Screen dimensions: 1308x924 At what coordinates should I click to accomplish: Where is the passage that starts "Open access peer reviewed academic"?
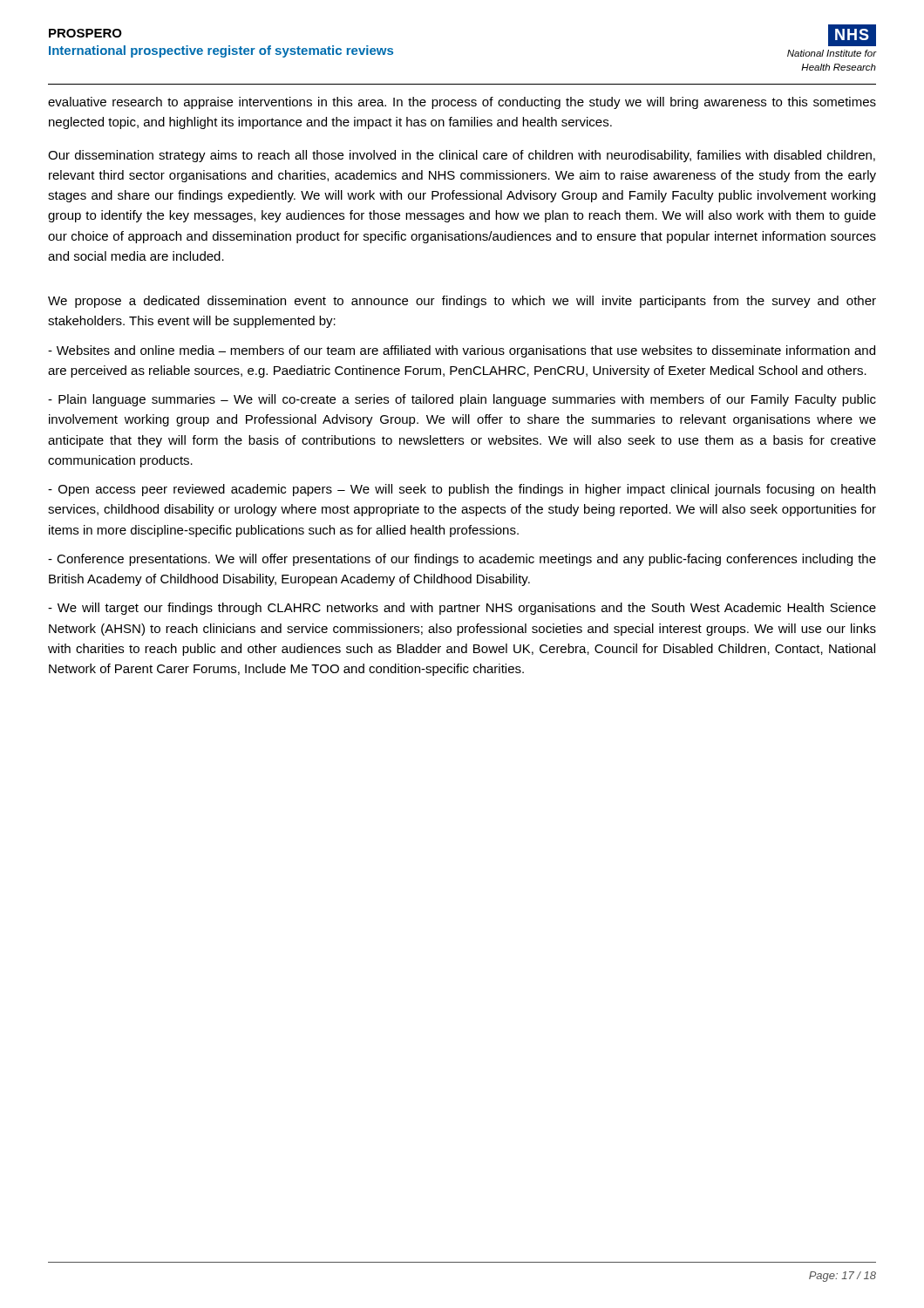462,509
